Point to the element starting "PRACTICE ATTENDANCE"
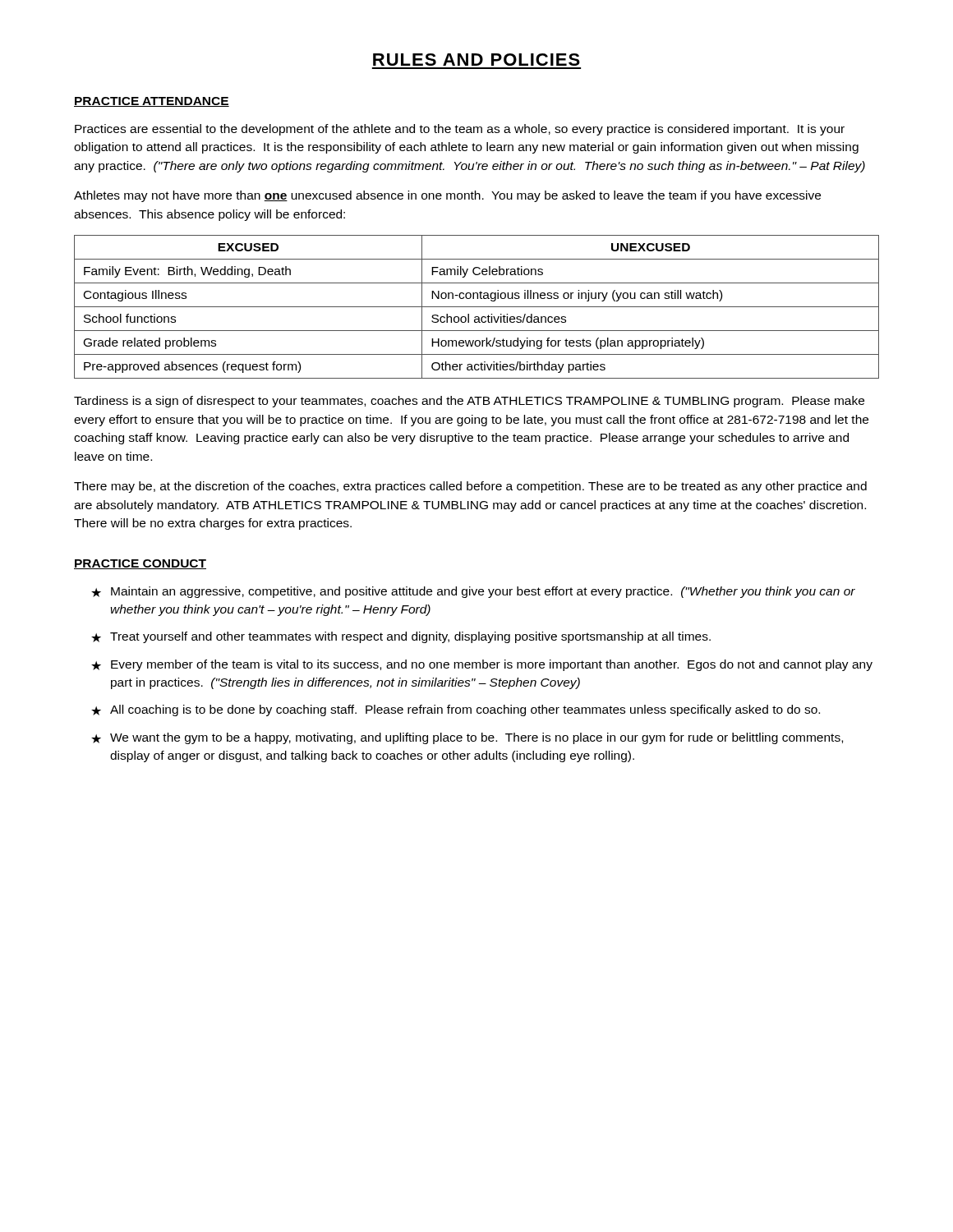953x1232 pixels. [151, 101]
